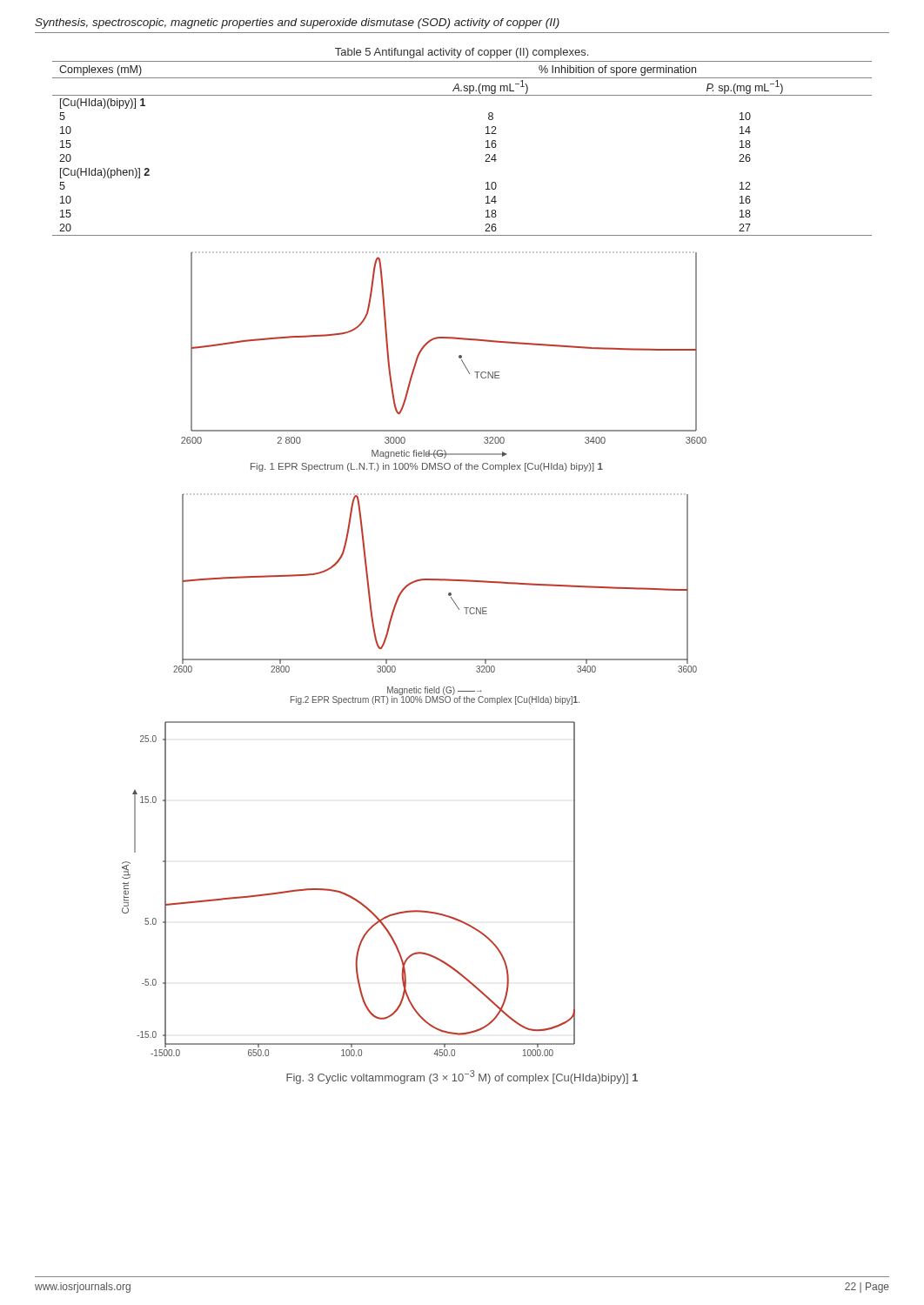The image size is (924, 1305).
Task: Locate the caption that opens with "Magnetic field (G) → Fig.2 EPR Spectrum"
Action: 435,695
